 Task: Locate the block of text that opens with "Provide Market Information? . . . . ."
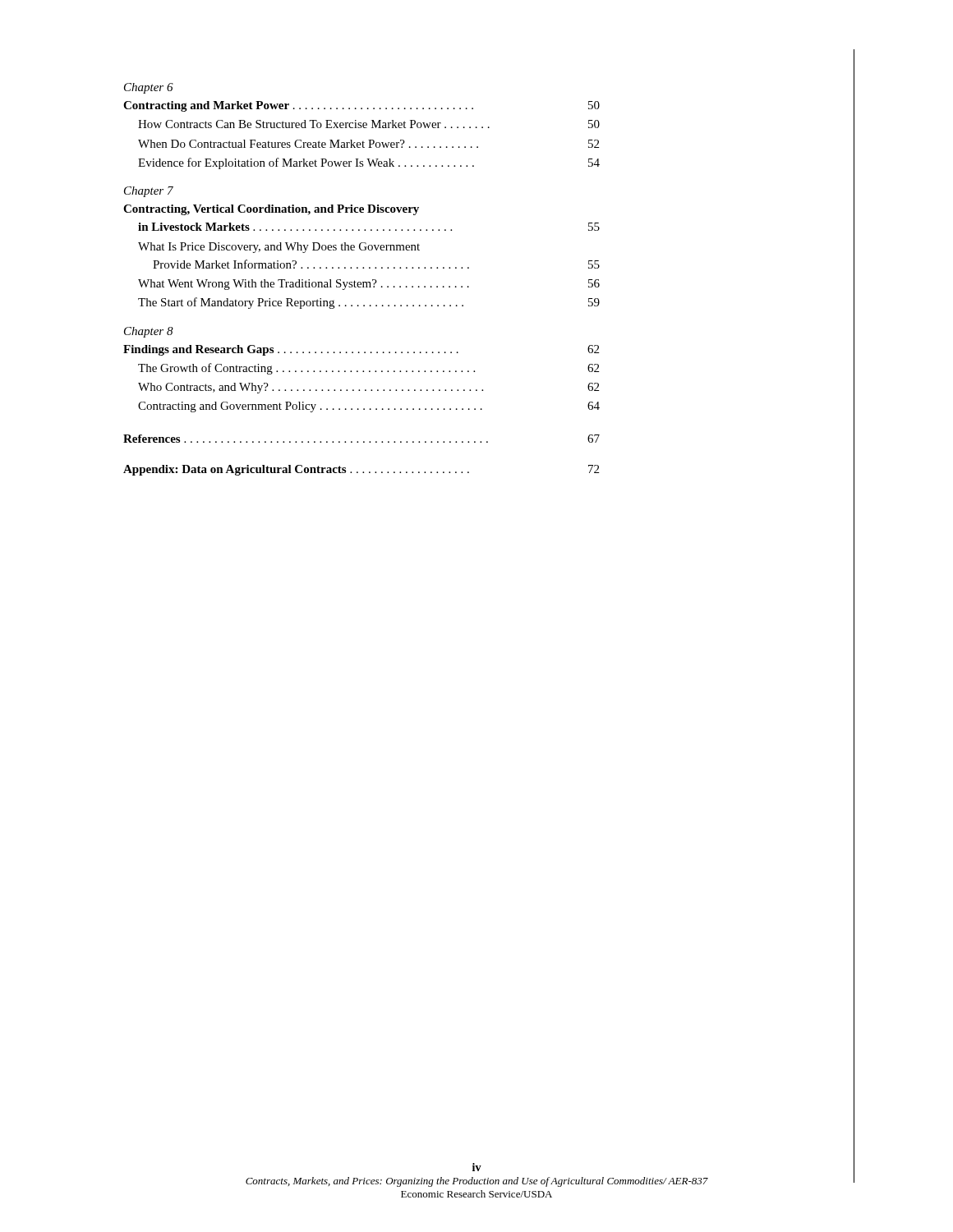coord(376,265)
